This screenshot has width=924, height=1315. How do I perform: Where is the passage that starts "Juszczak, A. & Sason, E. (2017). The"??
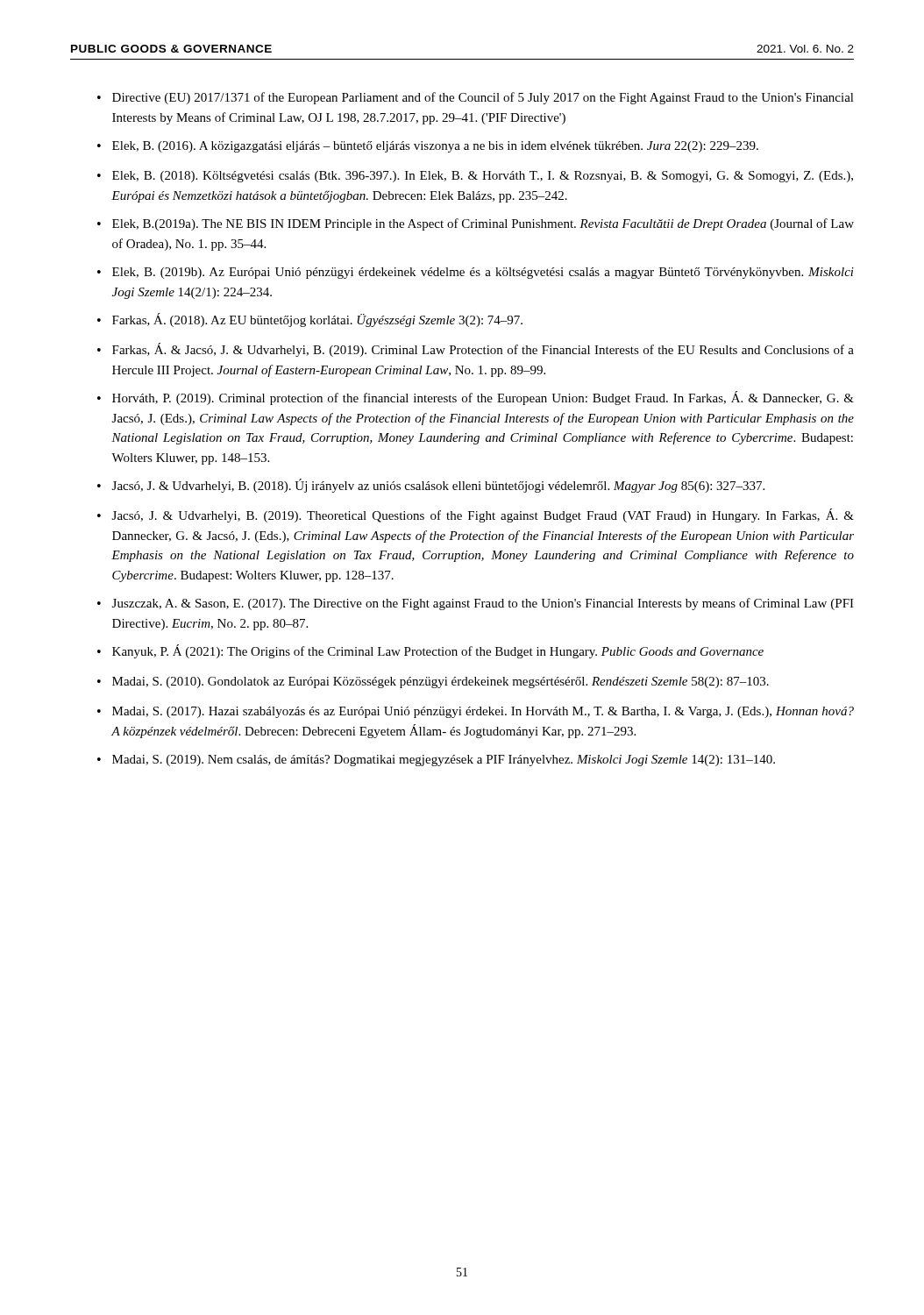point(483,613)
